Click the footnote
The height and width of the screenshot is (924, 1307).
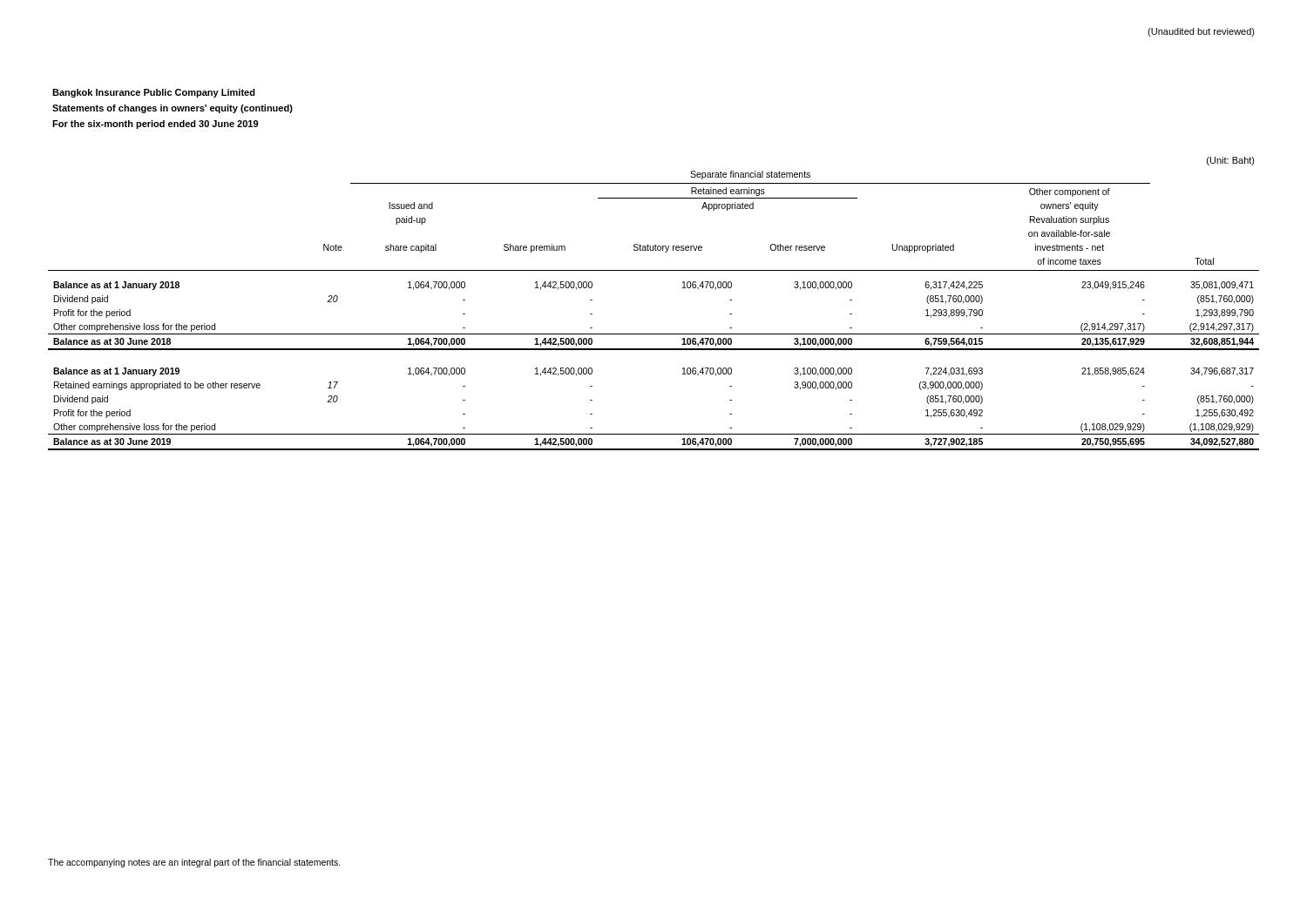tap(194, 862)
